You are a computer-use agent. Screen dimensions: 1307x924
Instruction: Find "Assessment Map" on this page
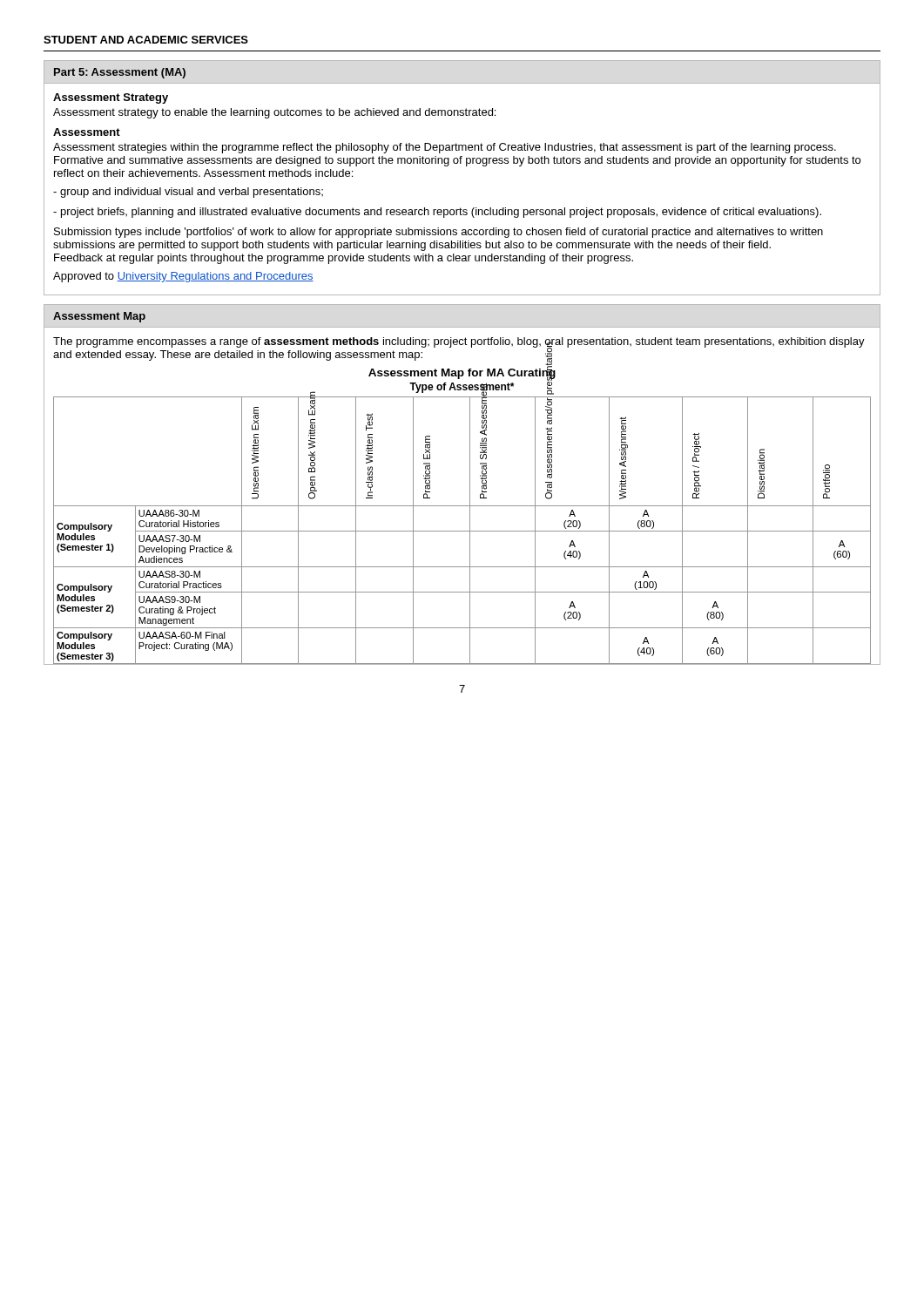tap(99, 316)
